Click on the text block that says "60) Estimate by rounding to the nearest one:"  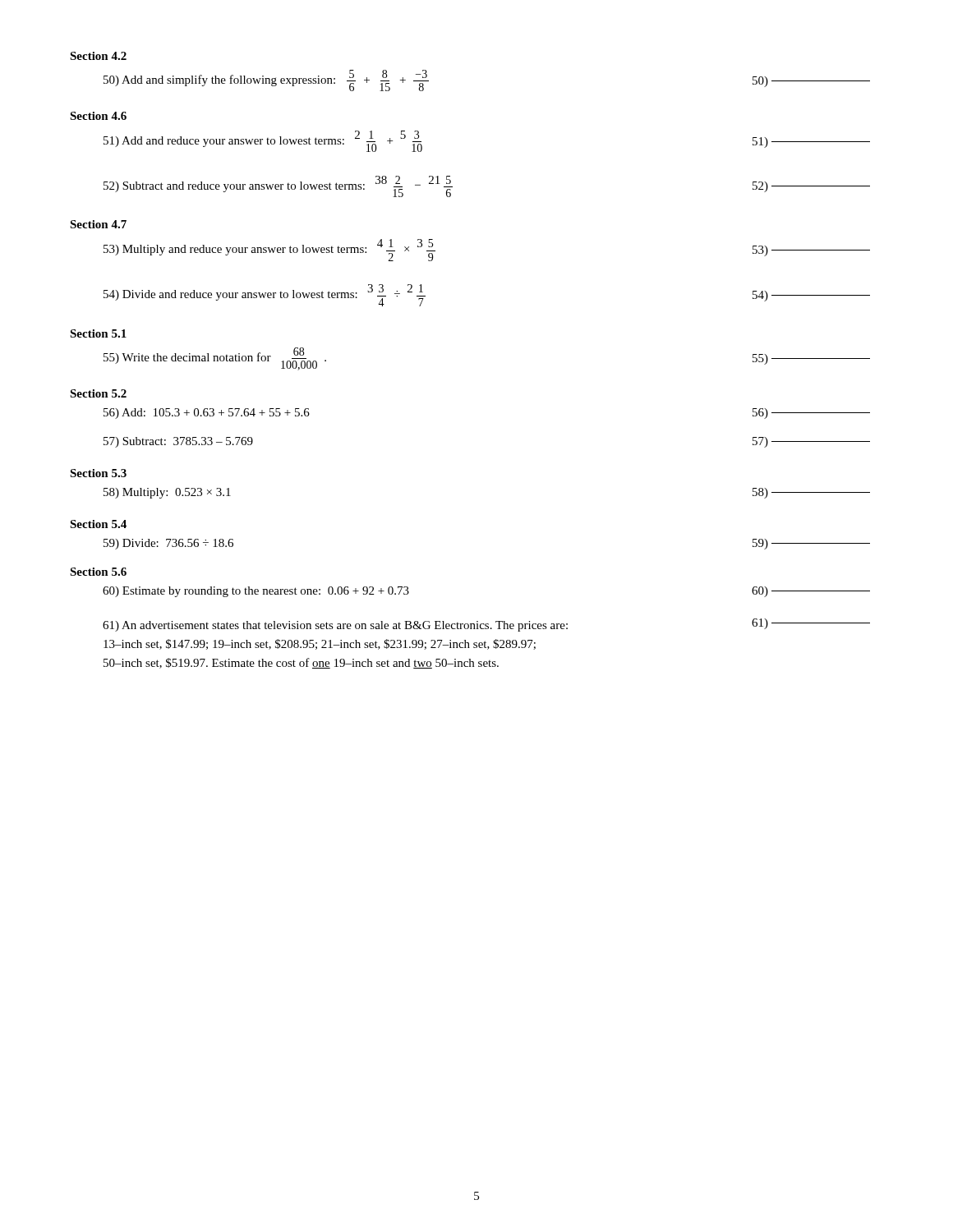[256, 592]
